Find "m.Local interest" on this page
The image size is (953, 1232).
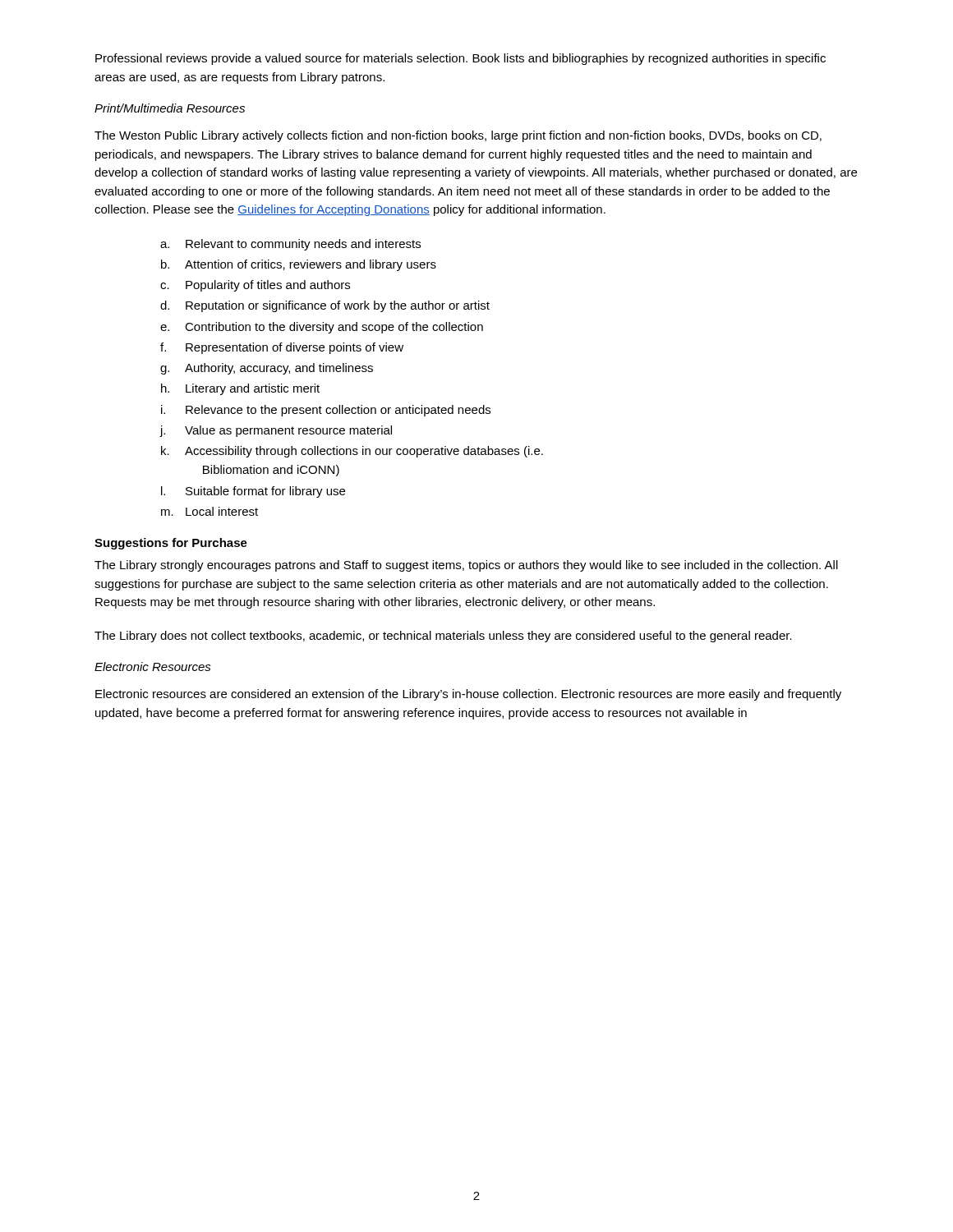coord(209,511)
